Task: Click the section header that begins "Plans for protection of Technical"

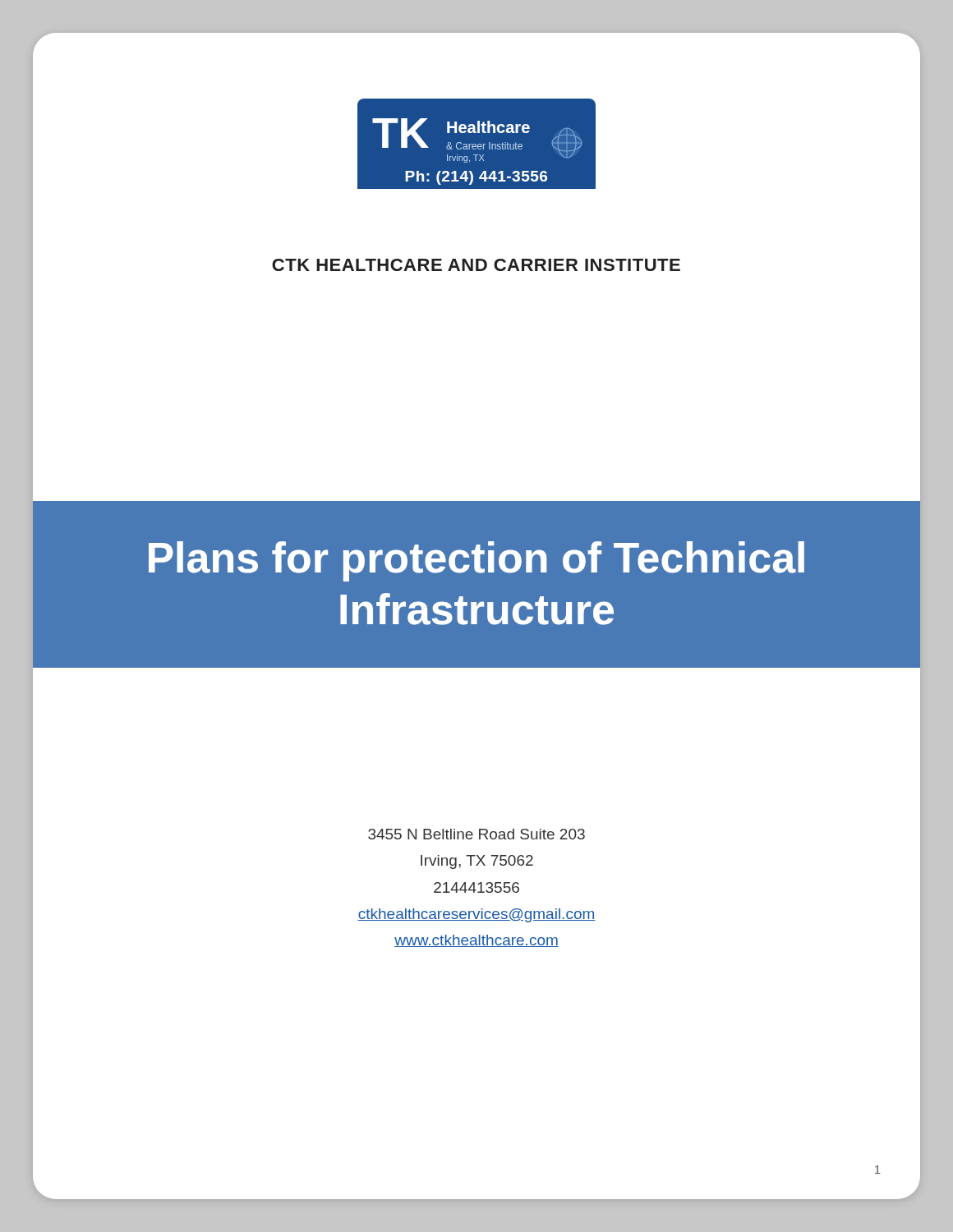Action: pos(476,584)
